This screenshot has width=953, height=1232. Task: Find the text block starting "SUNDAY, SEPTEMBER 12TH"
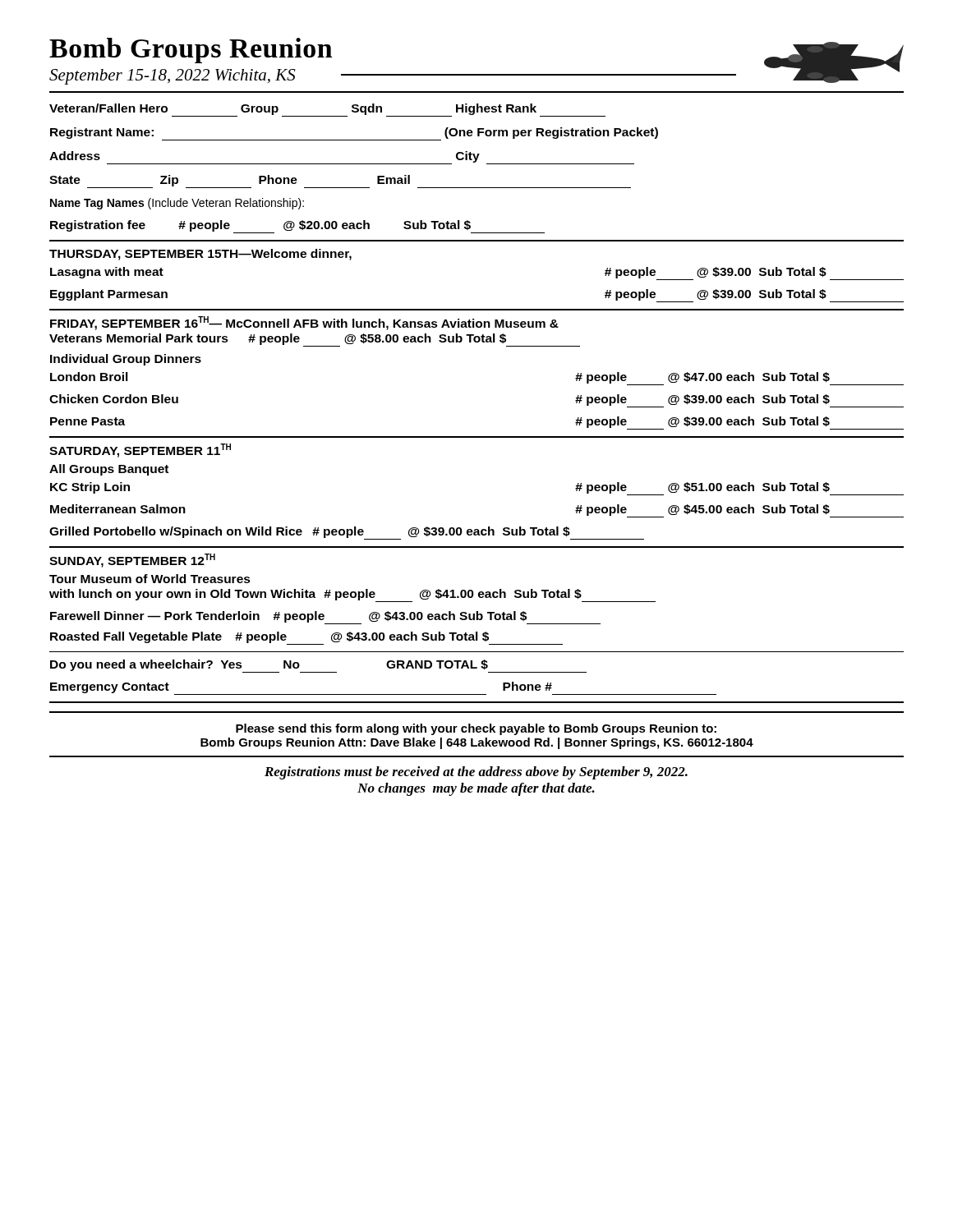click(132, 560)
